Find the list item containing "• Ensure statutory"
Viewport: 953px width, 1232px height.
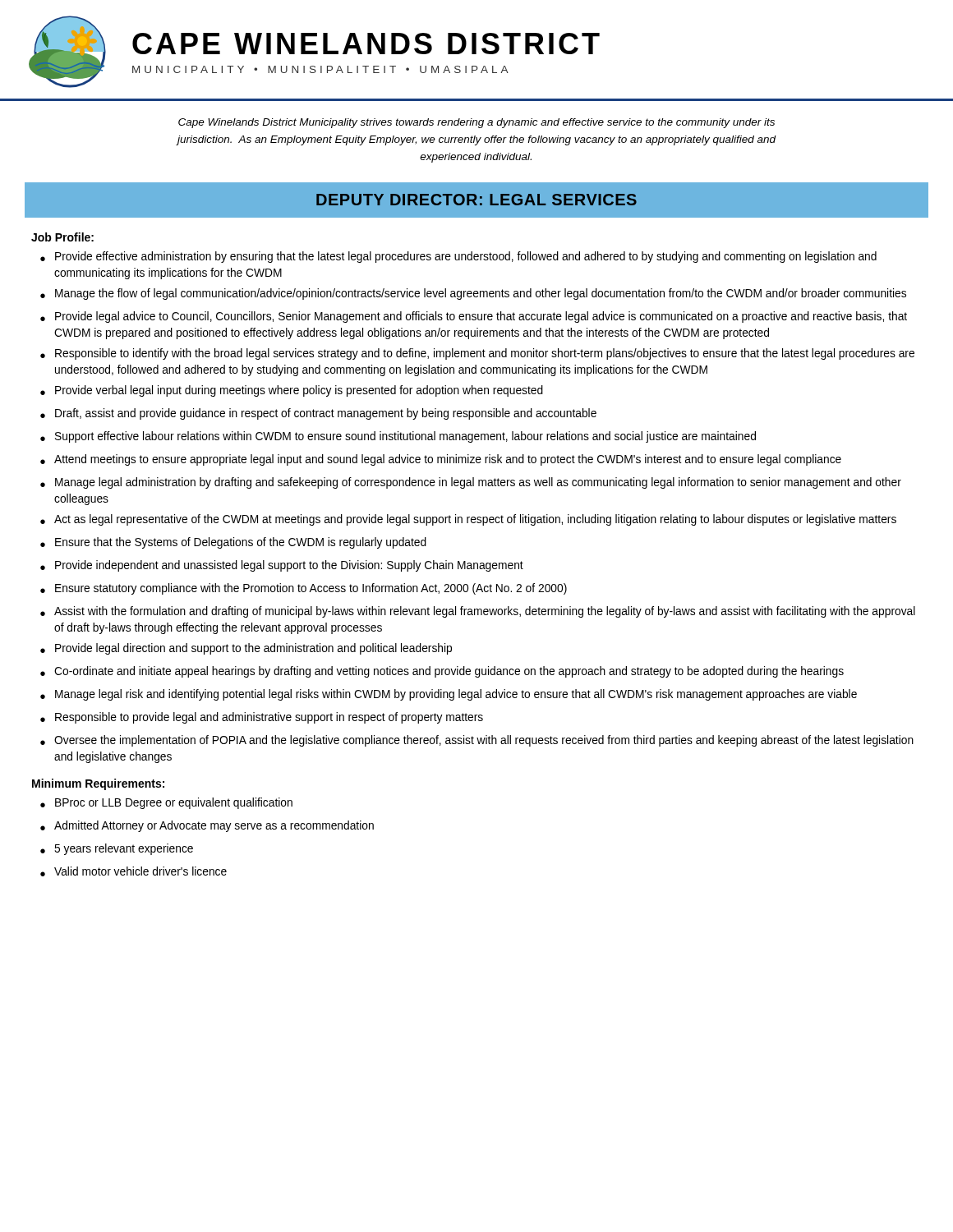click(x=476, y=590)
